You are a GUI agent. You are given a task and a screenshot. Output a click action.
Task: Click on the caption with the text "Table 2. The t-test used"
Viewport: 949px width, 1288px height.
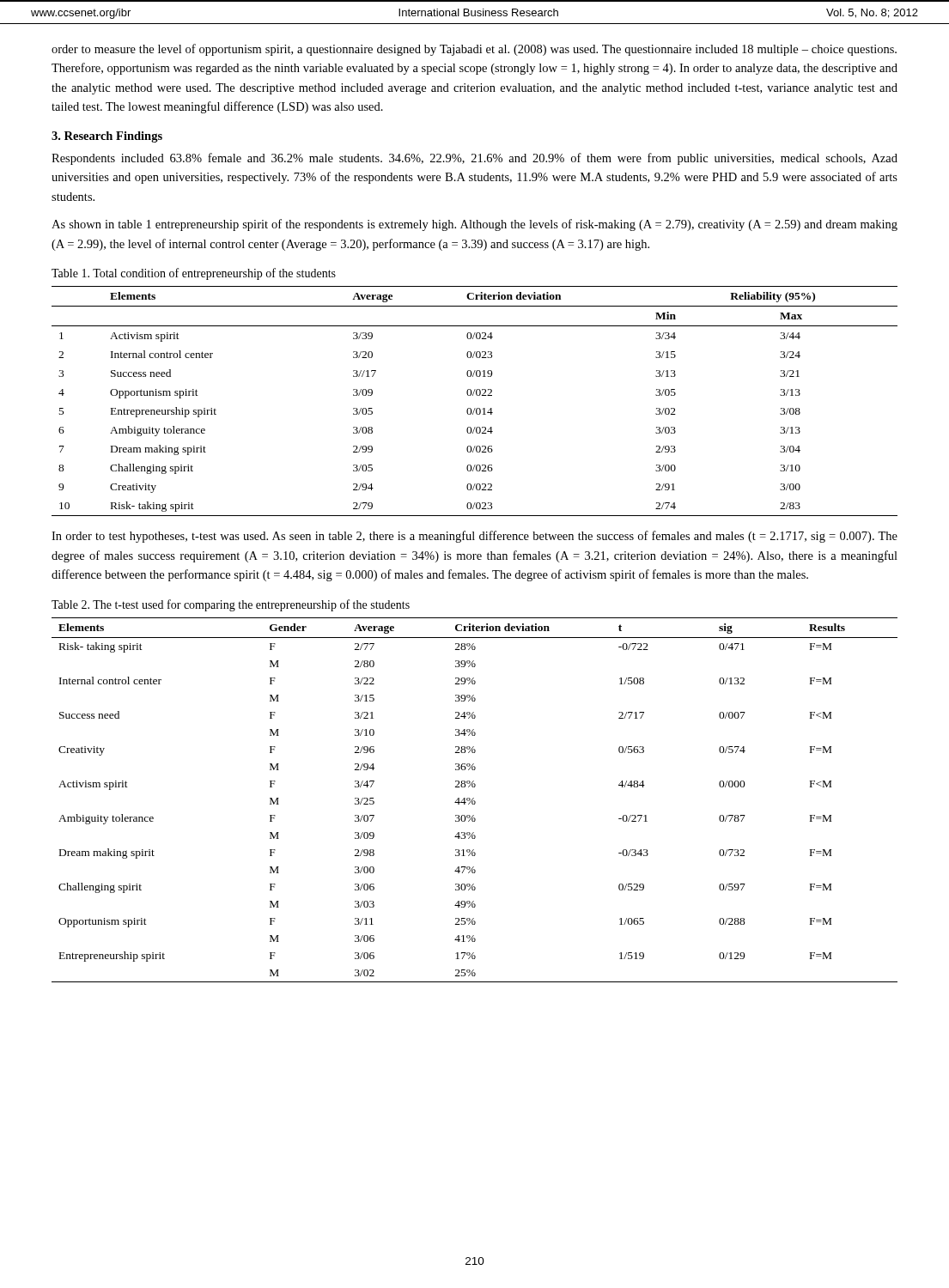pyautogui.click(x=231, y=605)
